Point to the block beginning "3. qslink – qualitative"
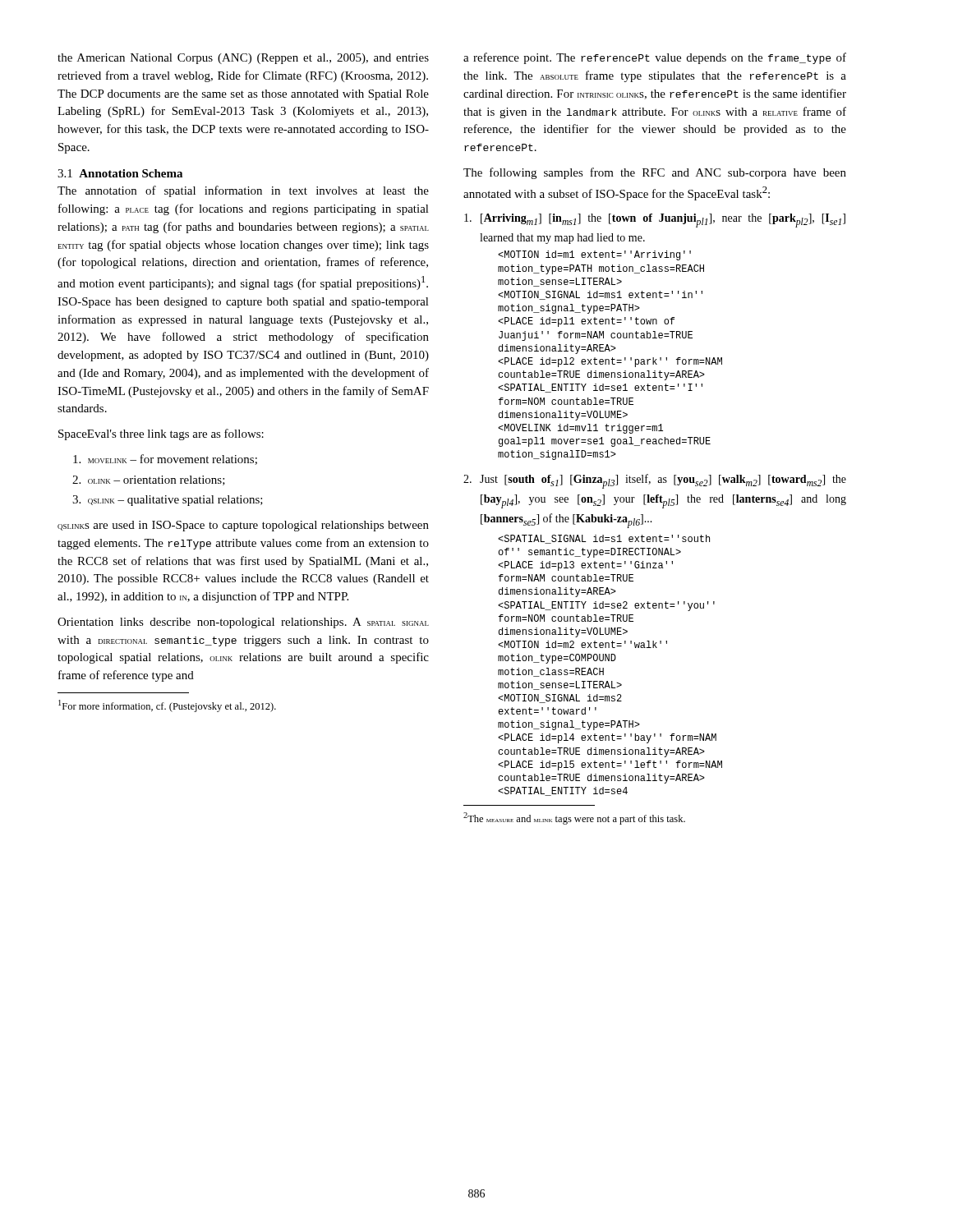 [168, 500]
